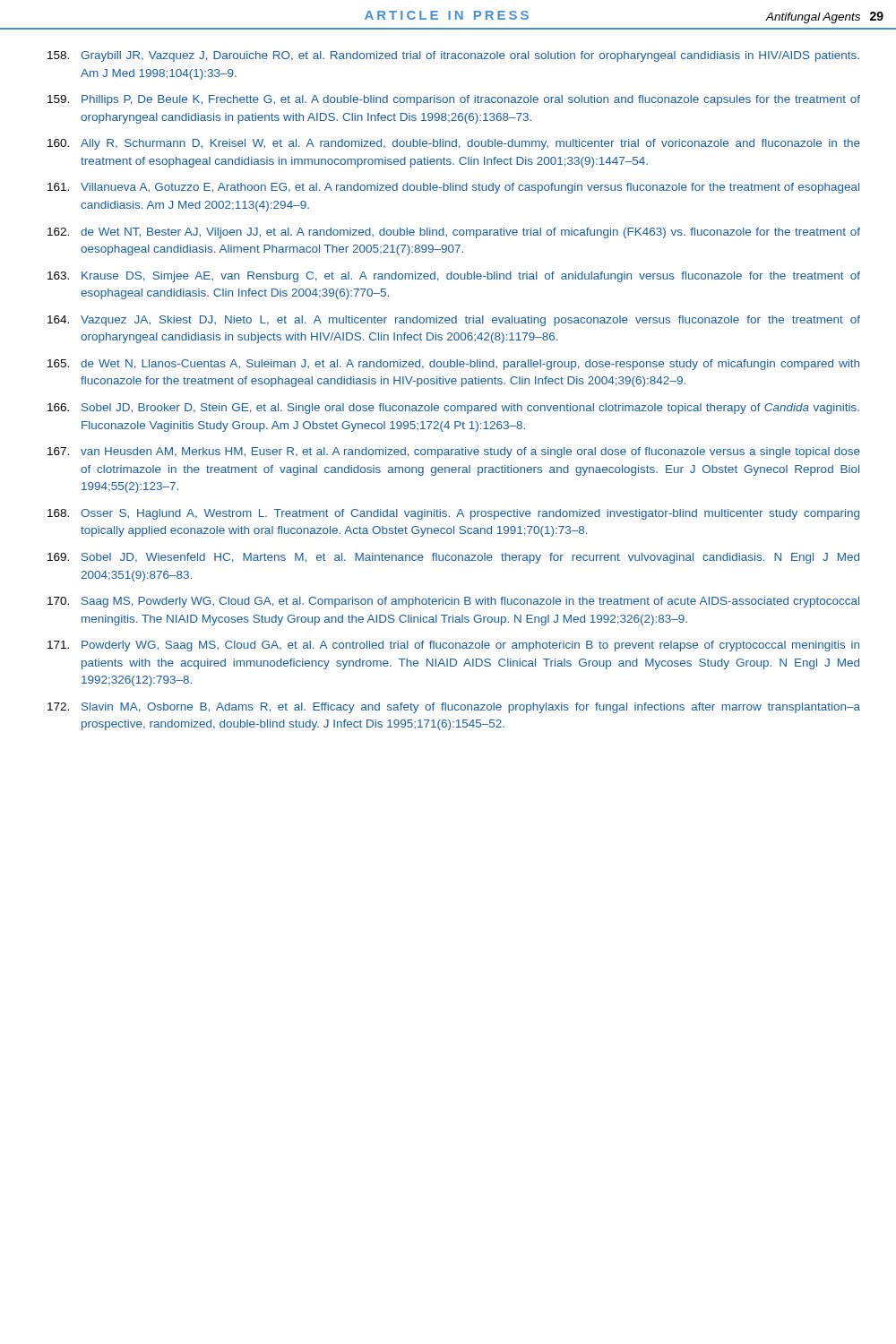Select the block starting "171. Powderly WG, Saag MS, Cloud GA,"
Image resolution: width=896 pixels, height=1344 pixels.
(x=453, y=663)
